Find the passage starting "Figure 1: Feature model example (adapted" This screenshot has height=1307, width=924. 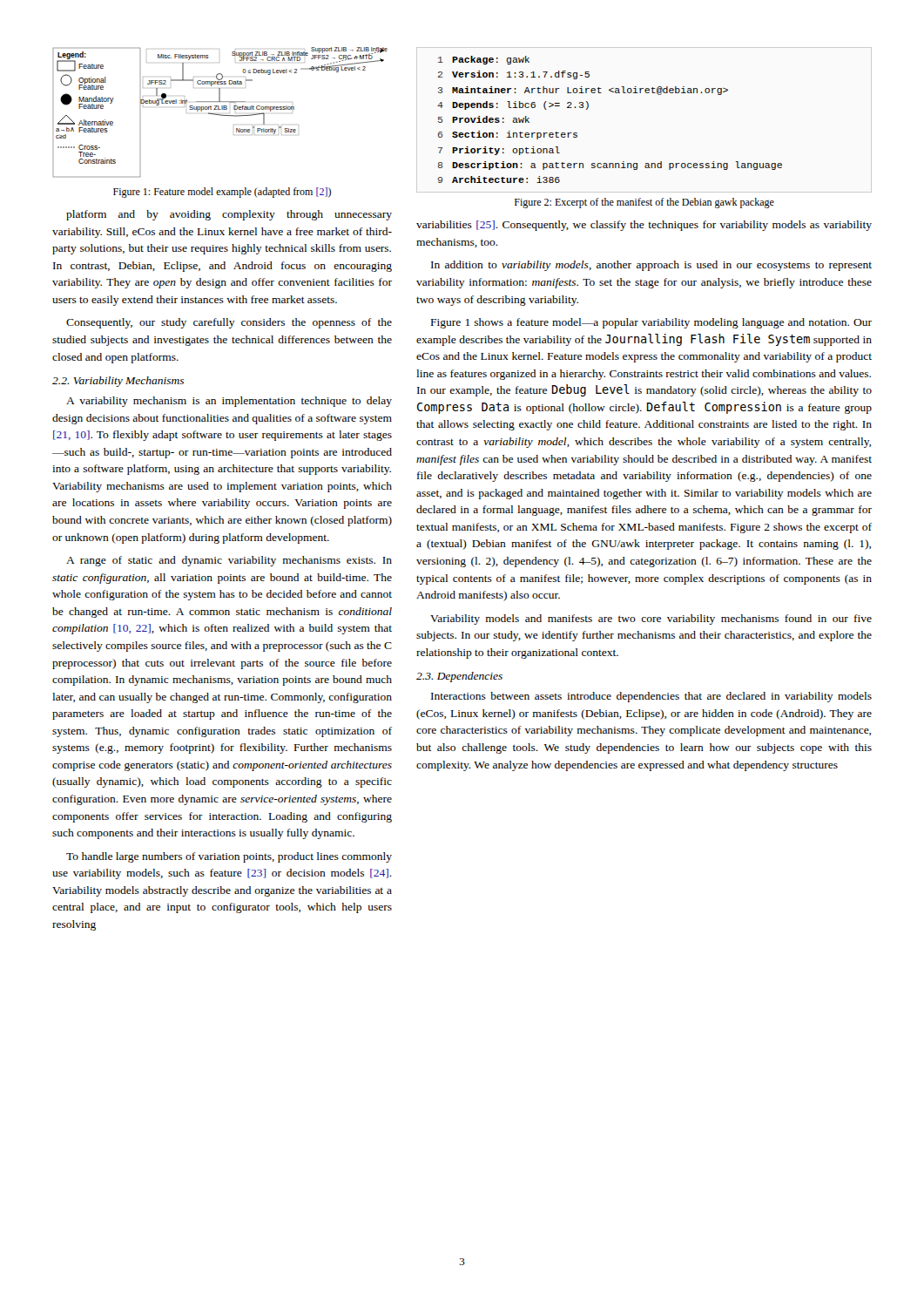pyautogui.click(x=222, y=192)
